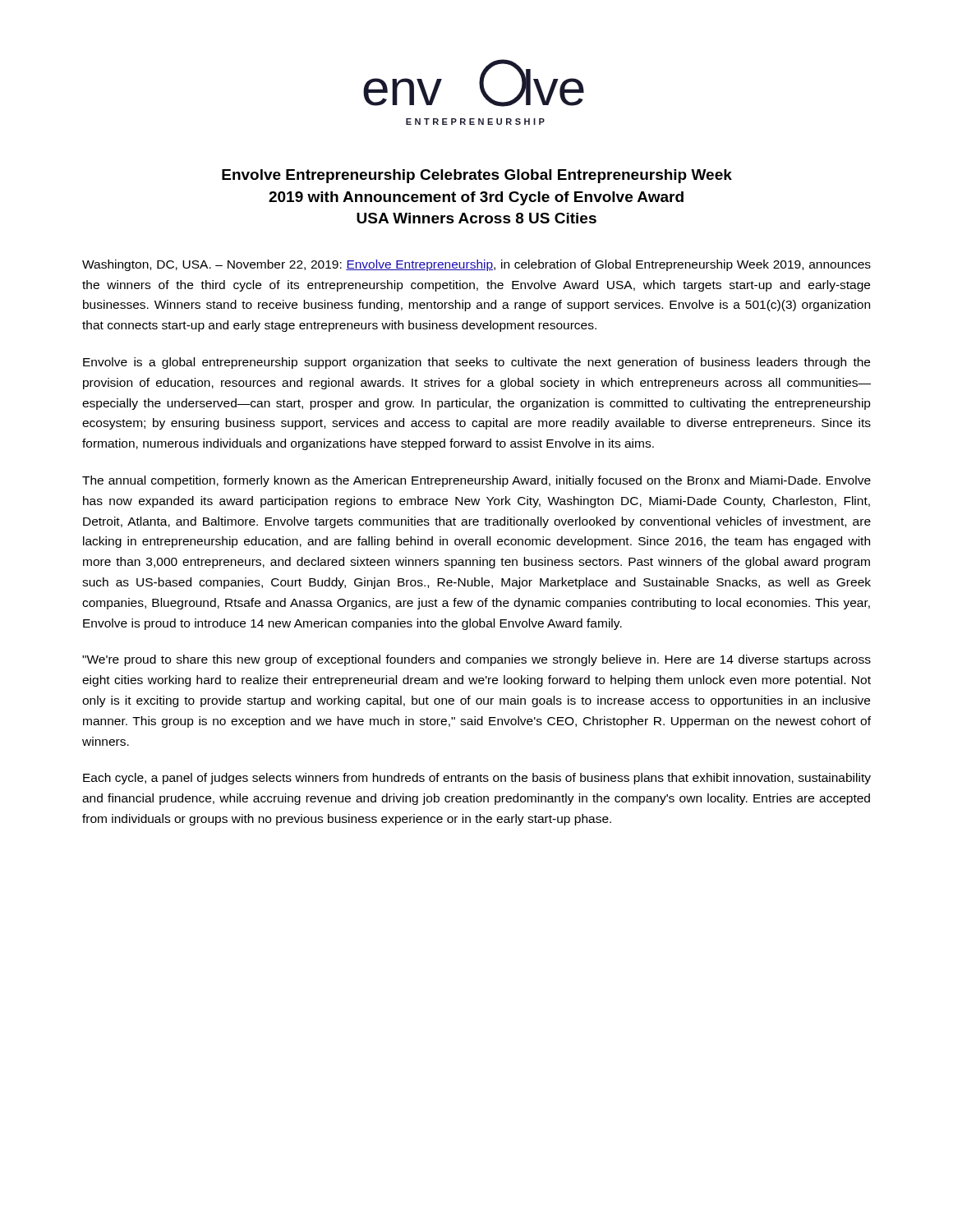Point to the text starting "Washington, DC, USA. – November 22, 2019: Envolve"
The width and height of the screenshot is (953, 1232).
pyautogui.click(x=476, y=294)
